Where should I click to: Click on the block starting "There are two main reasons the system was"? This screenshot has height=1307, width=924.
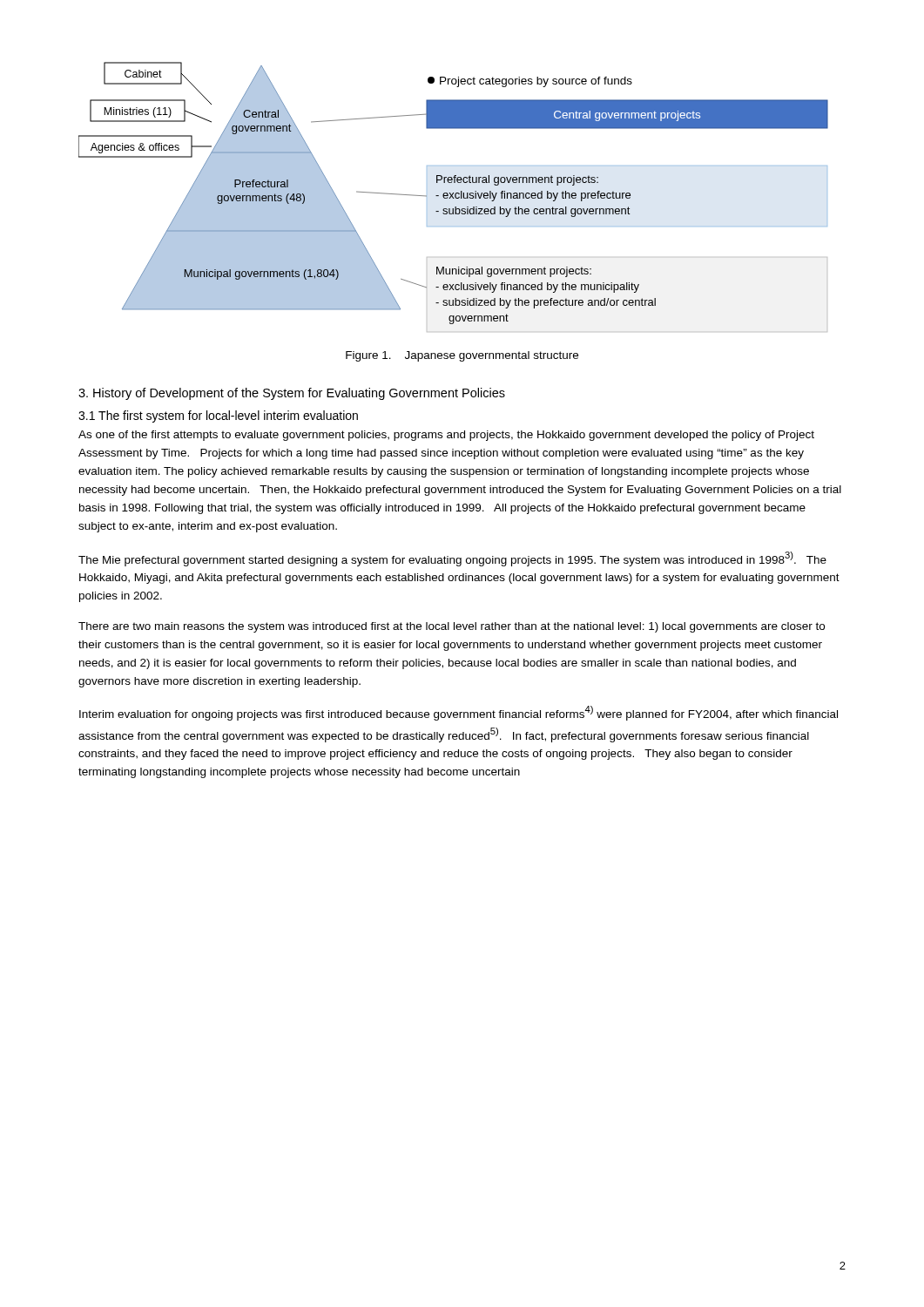pyautogui.click(x=452, y=653)
